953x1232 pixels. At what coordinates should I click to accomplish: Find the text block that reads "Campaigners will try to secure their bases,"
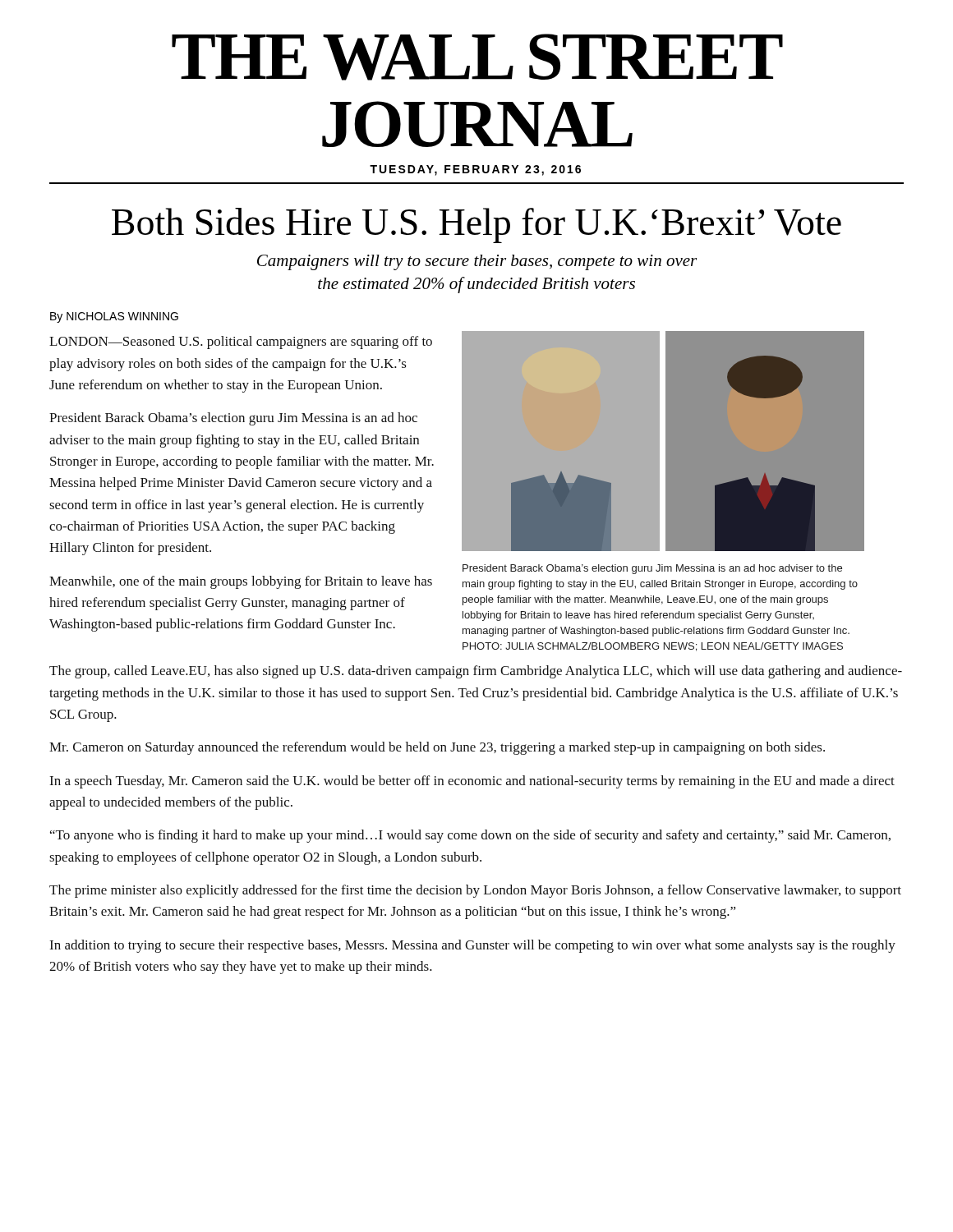point(476,272)
